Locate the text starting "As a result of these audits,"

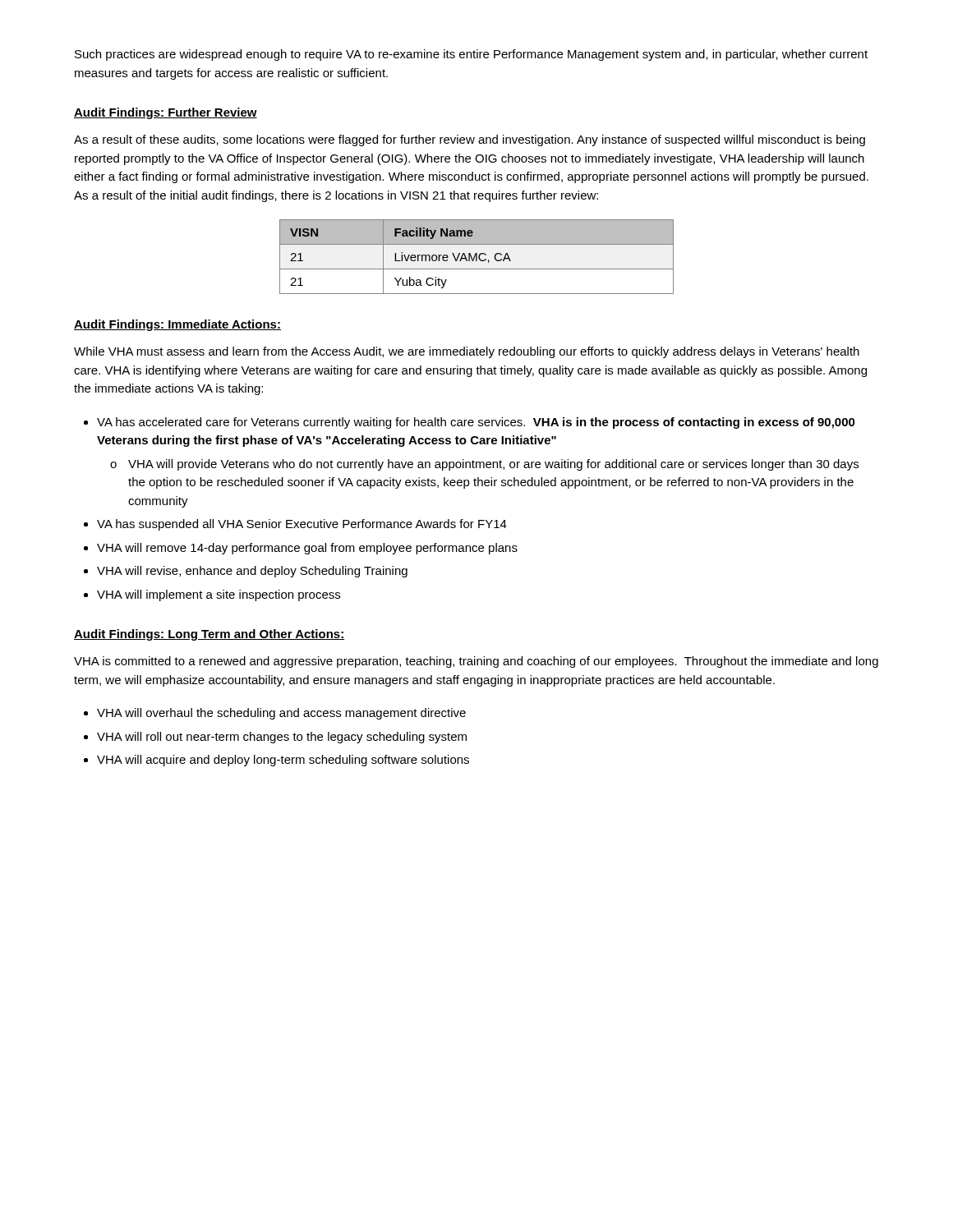pos(473,167)
